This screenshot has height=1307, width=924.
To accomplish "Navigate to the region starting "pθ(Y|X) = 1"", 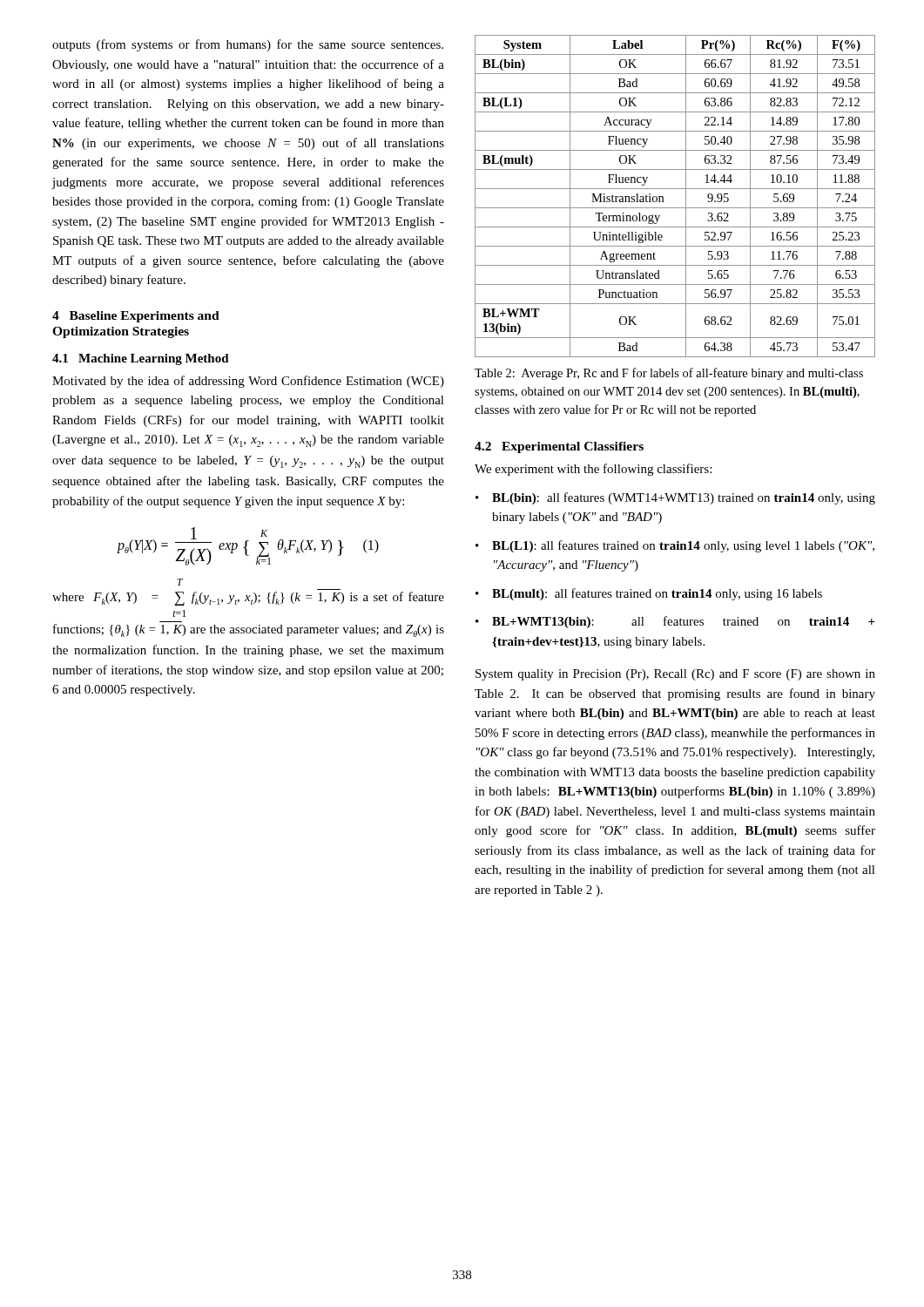I will coord(248,547).
